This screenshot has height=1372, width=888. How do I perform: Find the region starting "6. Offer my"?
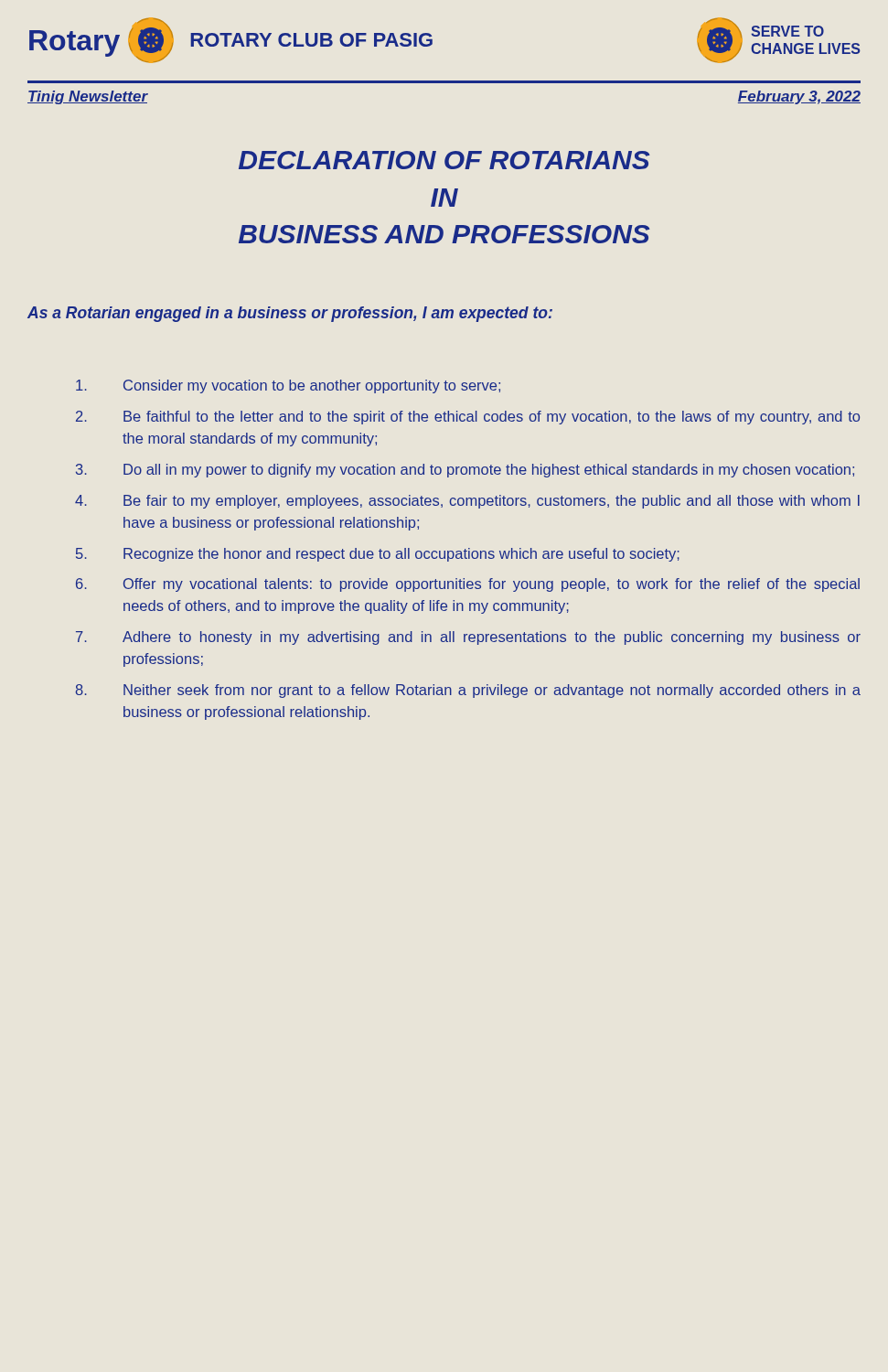(444, 596)
